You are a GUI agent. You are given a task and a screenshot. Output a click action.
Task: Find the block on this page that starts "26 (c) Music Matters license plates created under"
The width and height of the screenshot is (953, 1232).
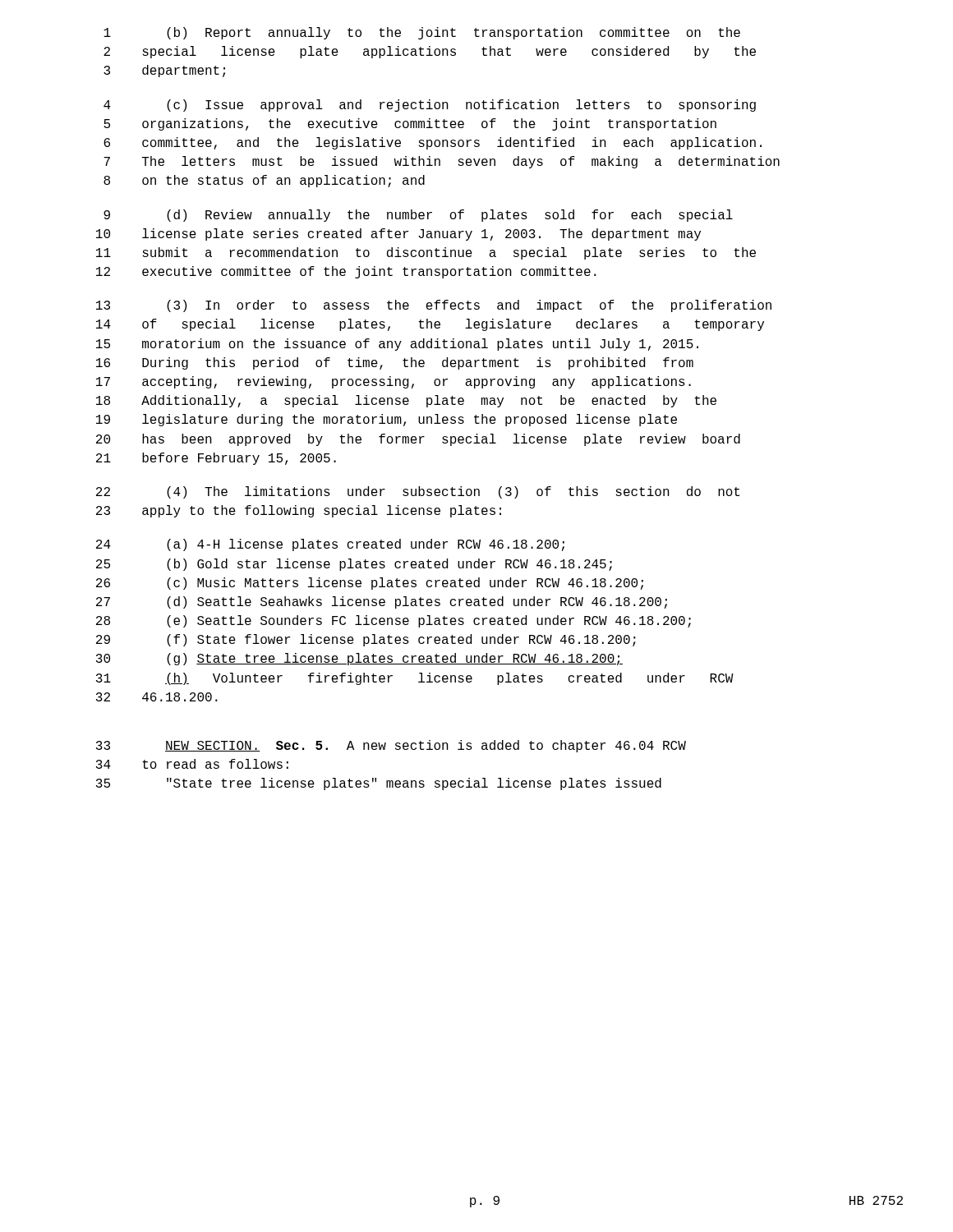pos(485,584)
